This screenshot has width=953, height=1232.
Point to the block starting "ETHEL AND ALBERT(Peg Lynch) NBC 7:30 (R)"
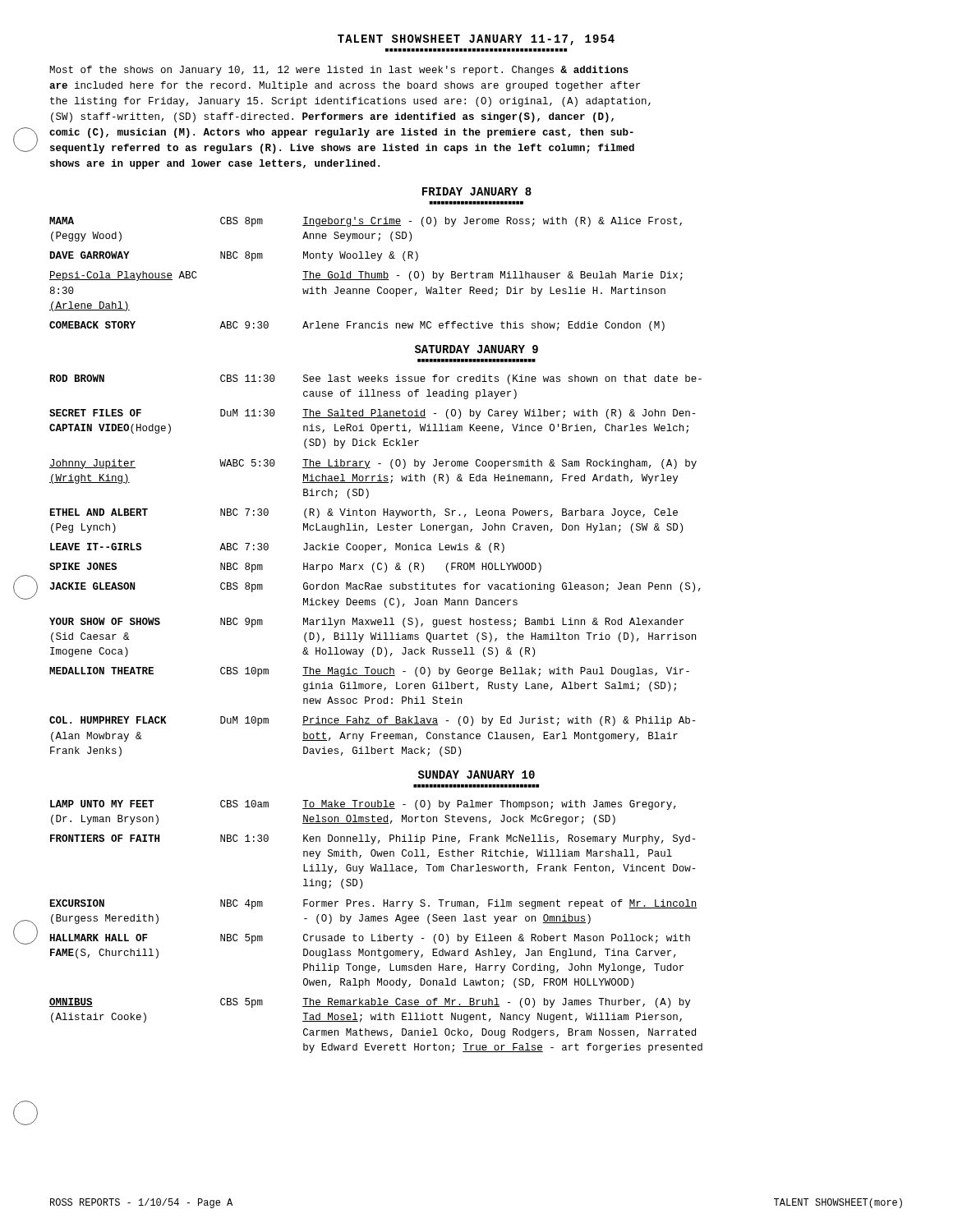point(476,521)
